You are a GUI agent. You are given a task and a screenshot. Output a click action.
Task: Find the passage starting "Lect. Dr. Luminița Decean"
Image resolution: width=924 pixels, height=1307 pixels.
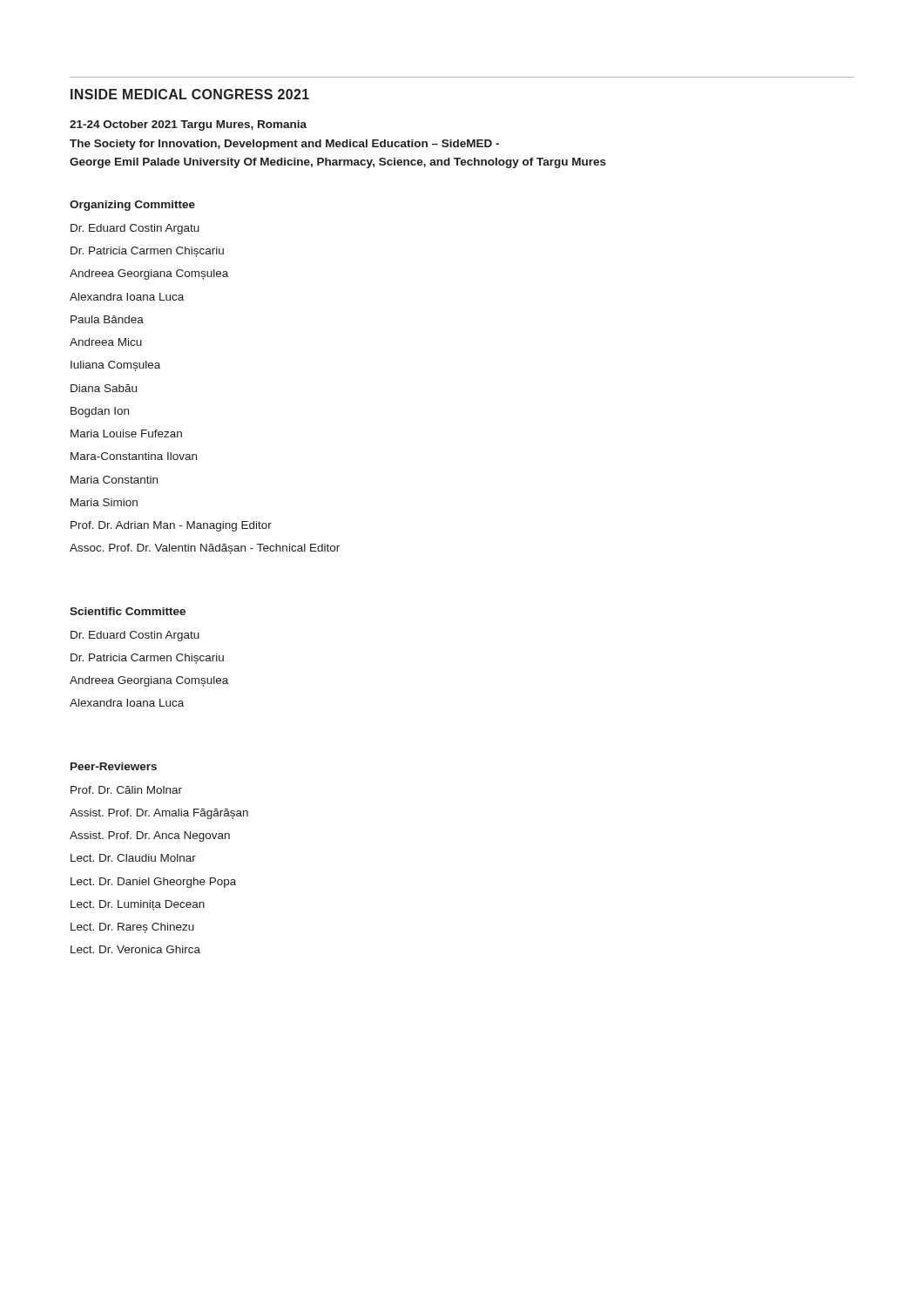pos(137,904)
